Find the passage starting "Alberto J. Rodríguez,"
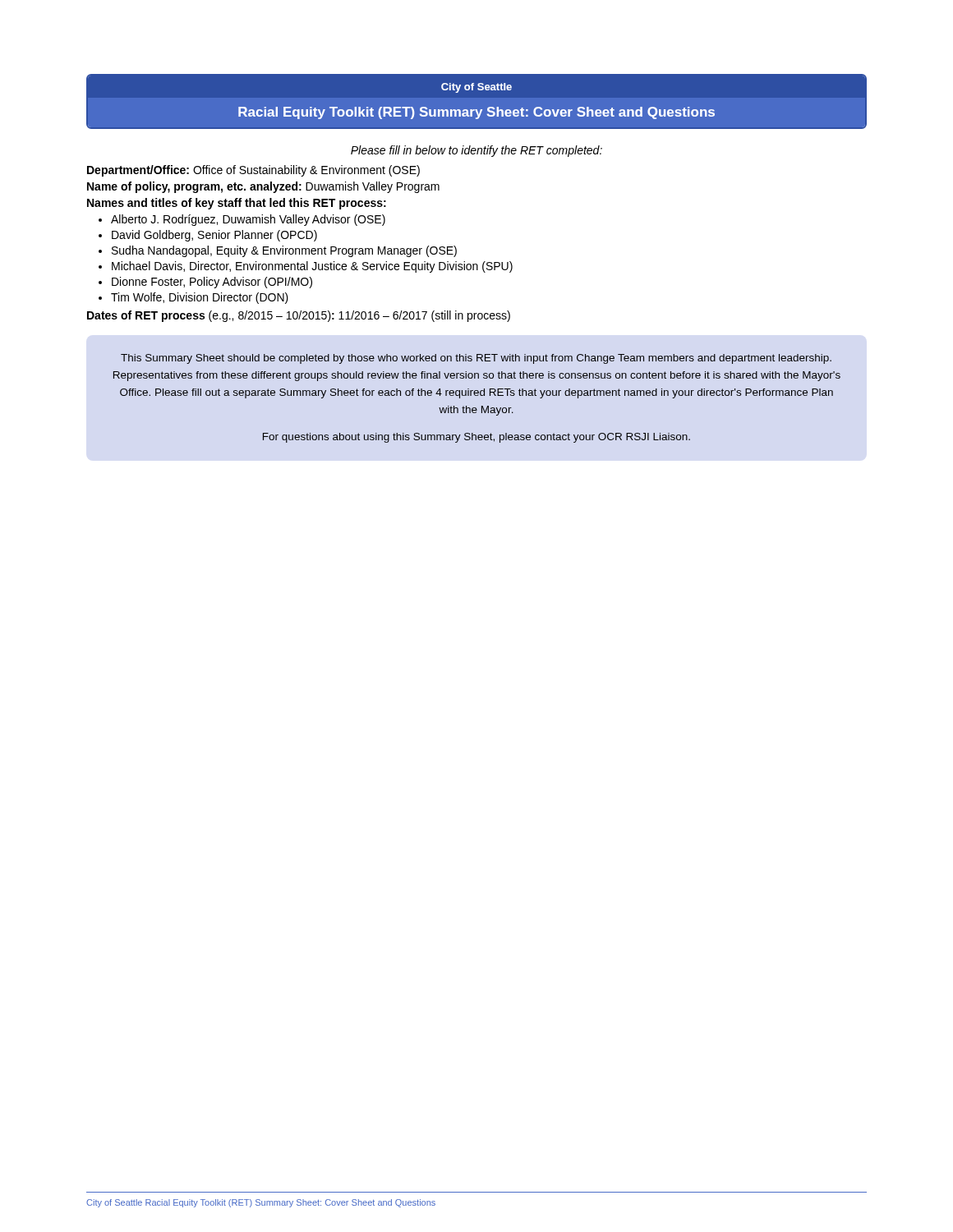Viewport: 953px width, 1232px height. tap(248, 219)
